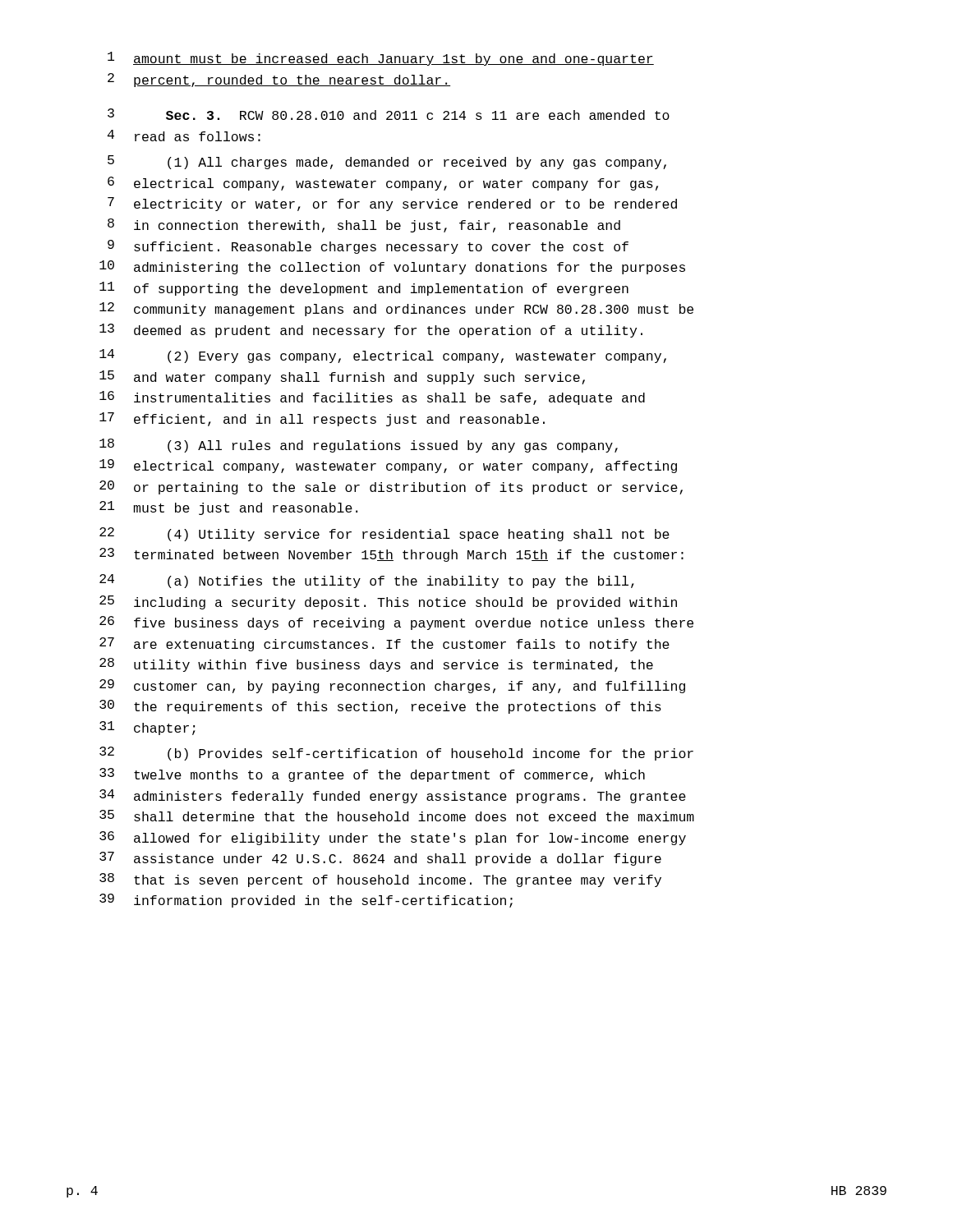
Task: Click on the text block starting "26 five business days of"
Action: tap(476, 624)
